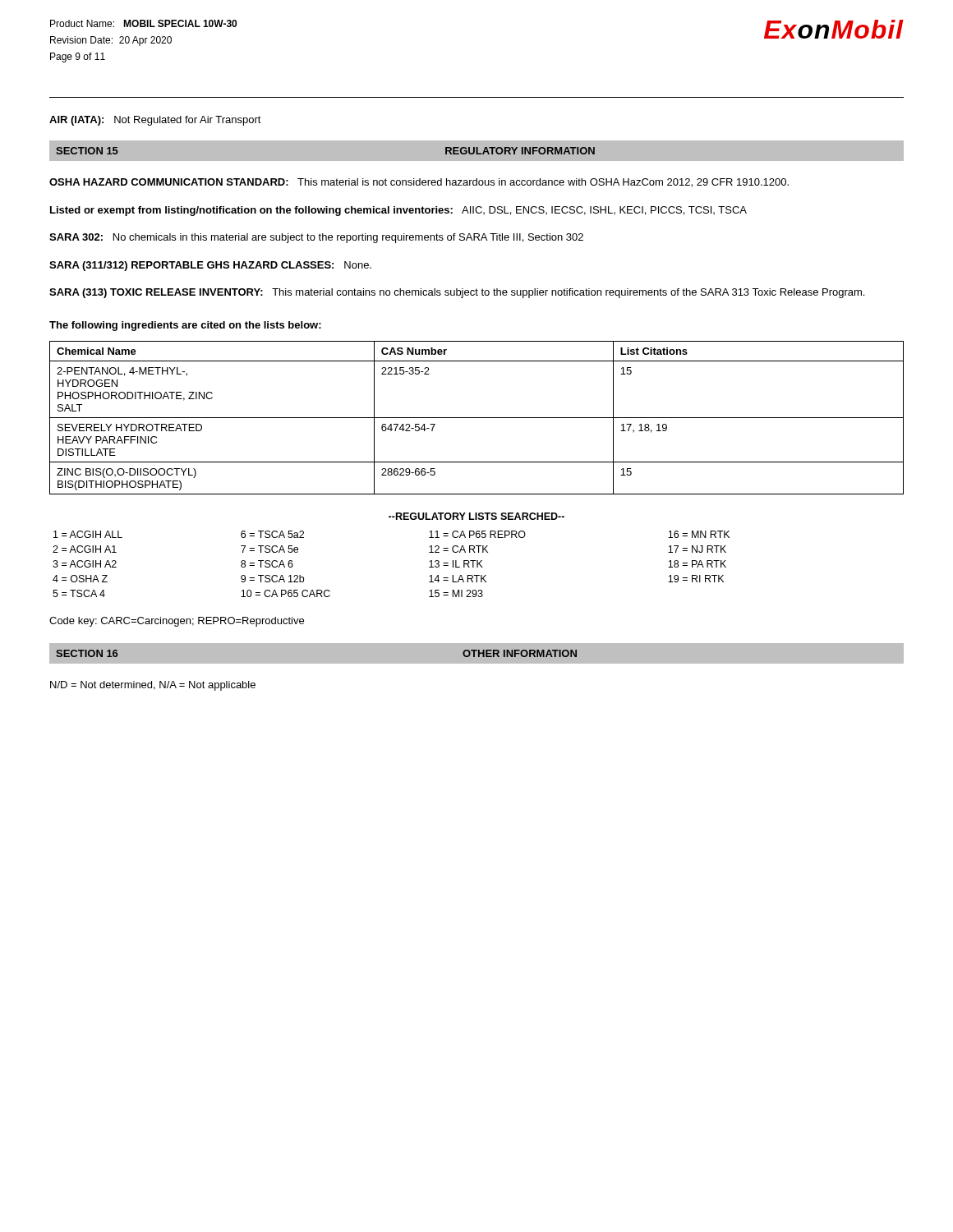Find the block on this page that starts "SARA (311/312) REPORTABLE GHS HAZARD CLASSES:"
This screenshot has width=953, height=1232.
(211, 265)
